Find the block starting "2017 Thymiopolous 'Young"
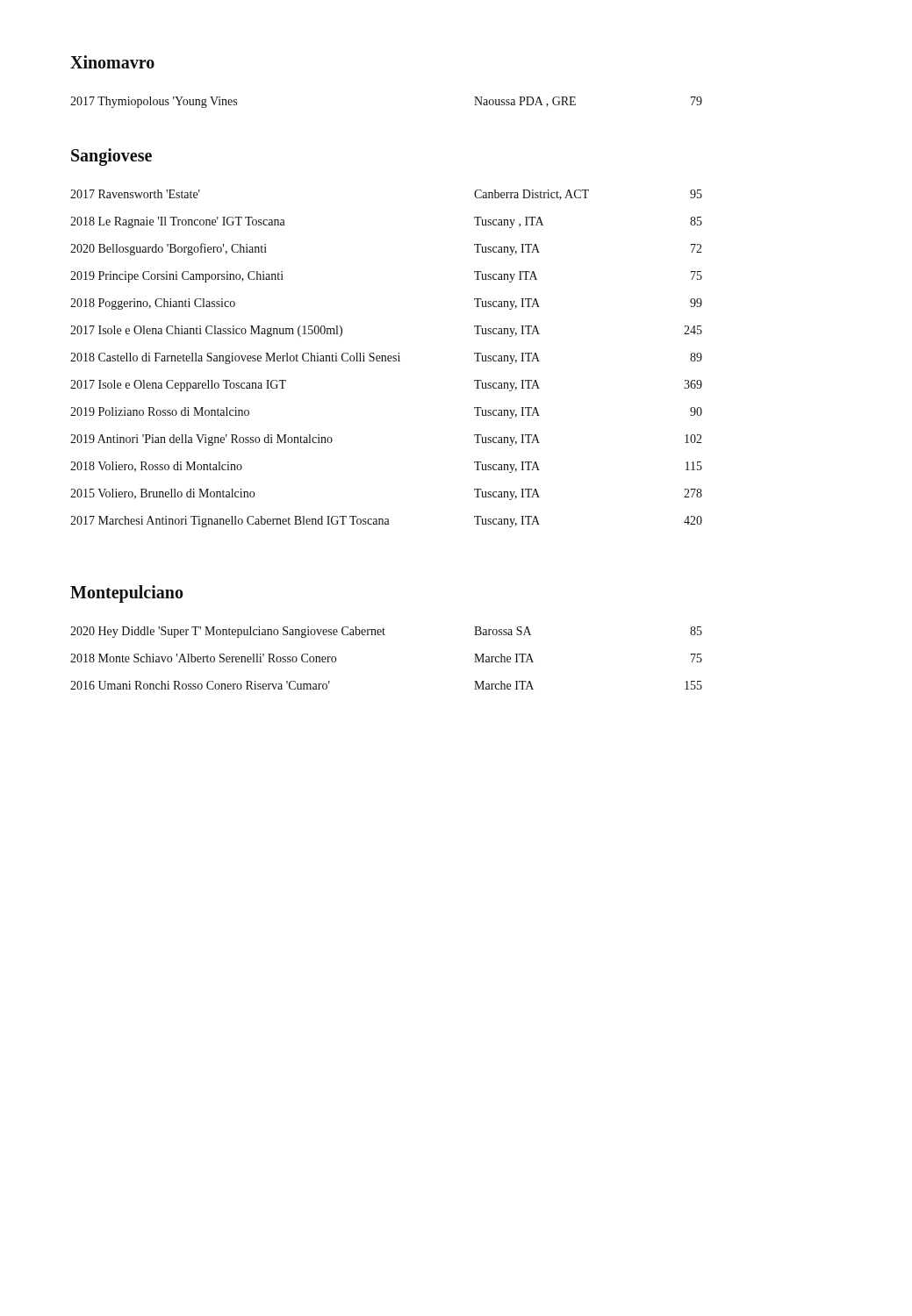The width and height of the screenshot is (912, 1316). click(154, 102)
